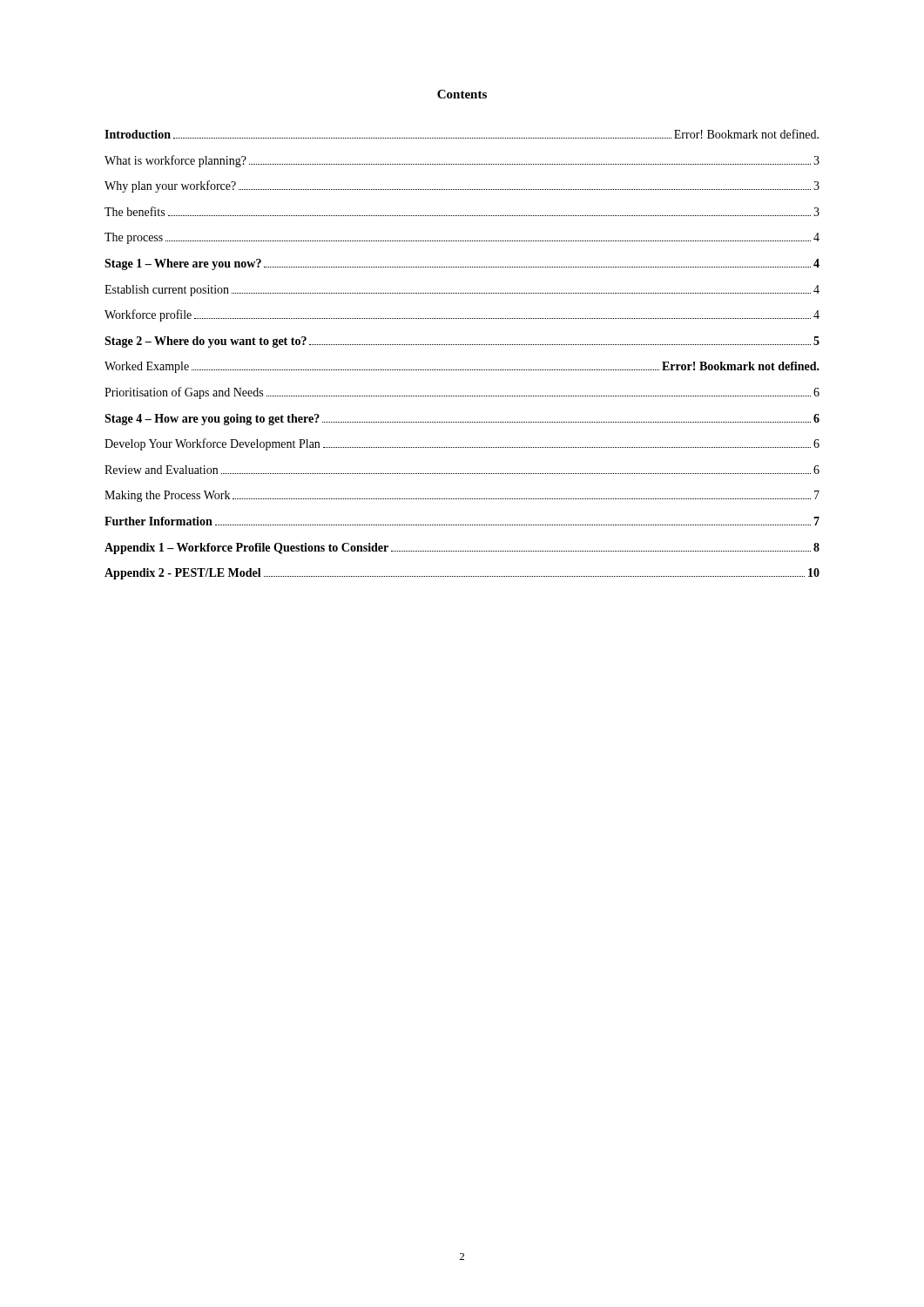Image resolution: width=924 pixels, height=1307 pixels.
Task: Select the list item with the text "The benefits 3"
Action: pyautogui.click(x=462, y=212)
